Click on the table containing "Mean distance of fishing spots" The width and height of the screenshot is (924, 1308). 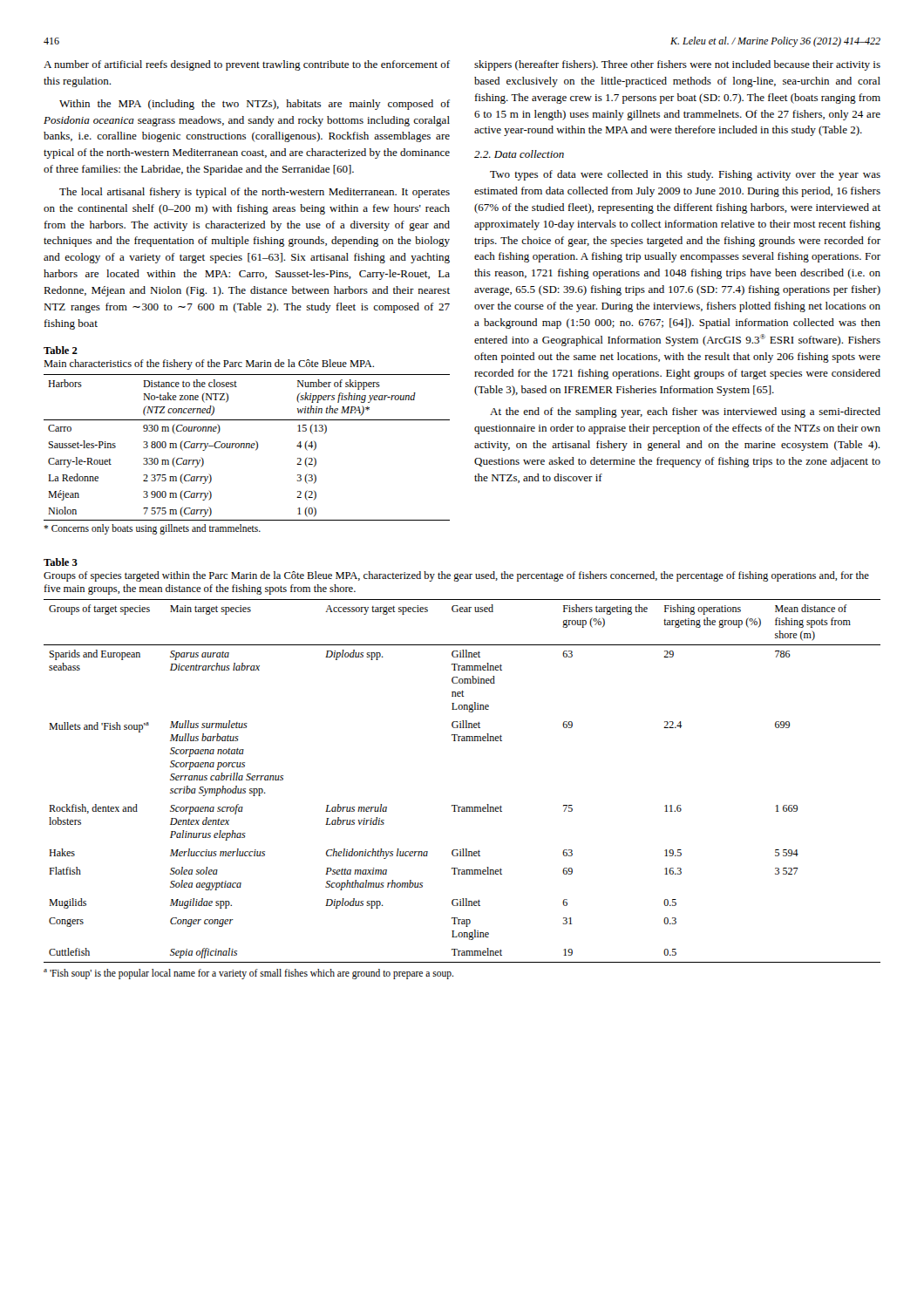point(462,788)
